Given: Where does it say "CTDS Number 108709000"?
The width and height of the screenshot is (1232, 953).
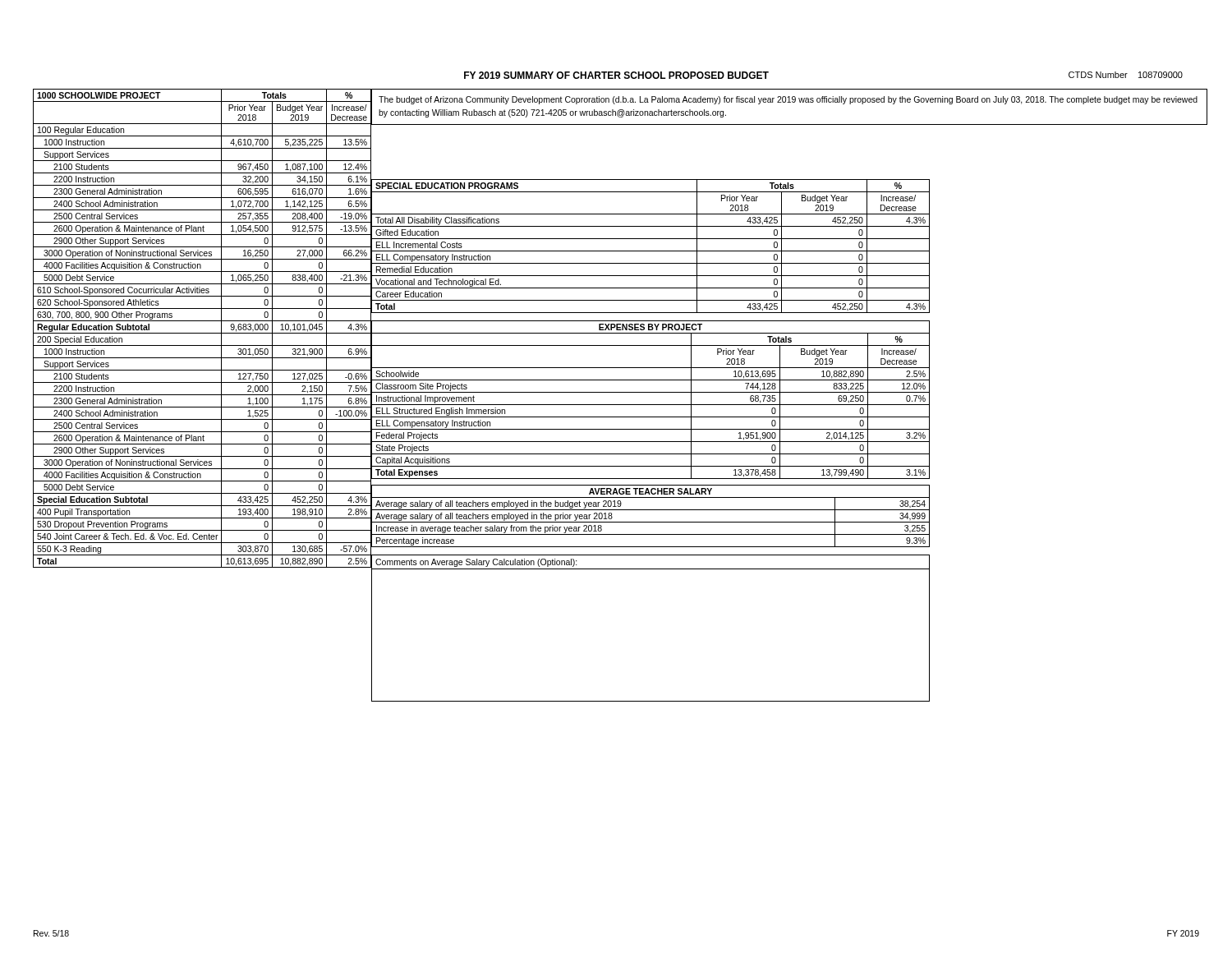Looking at the screenshot, I should (1125, 75).
